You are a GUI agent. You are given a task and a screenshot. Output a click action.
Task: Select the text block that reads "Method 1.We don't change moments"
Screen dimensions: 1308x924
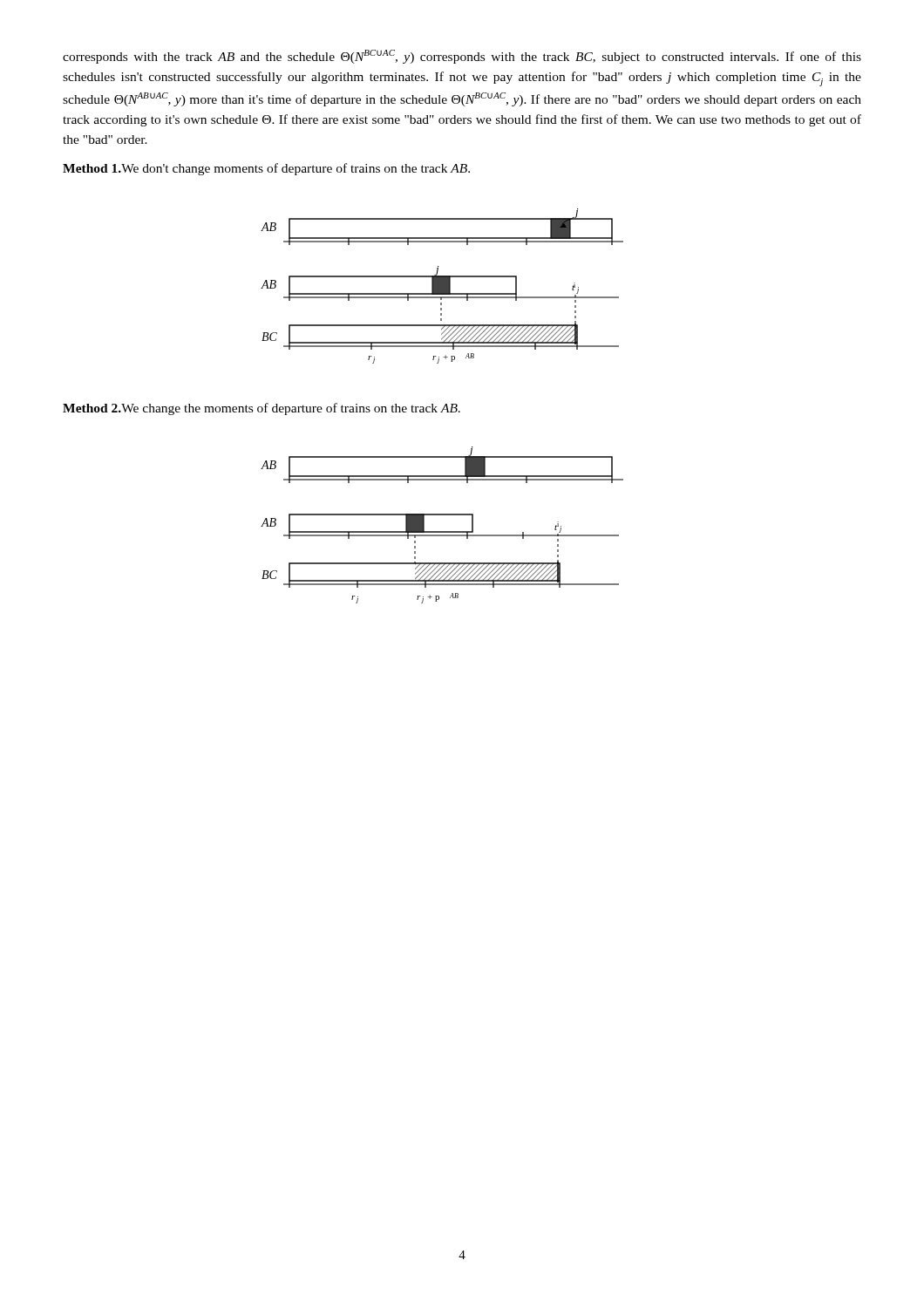(x=267, y=168)
